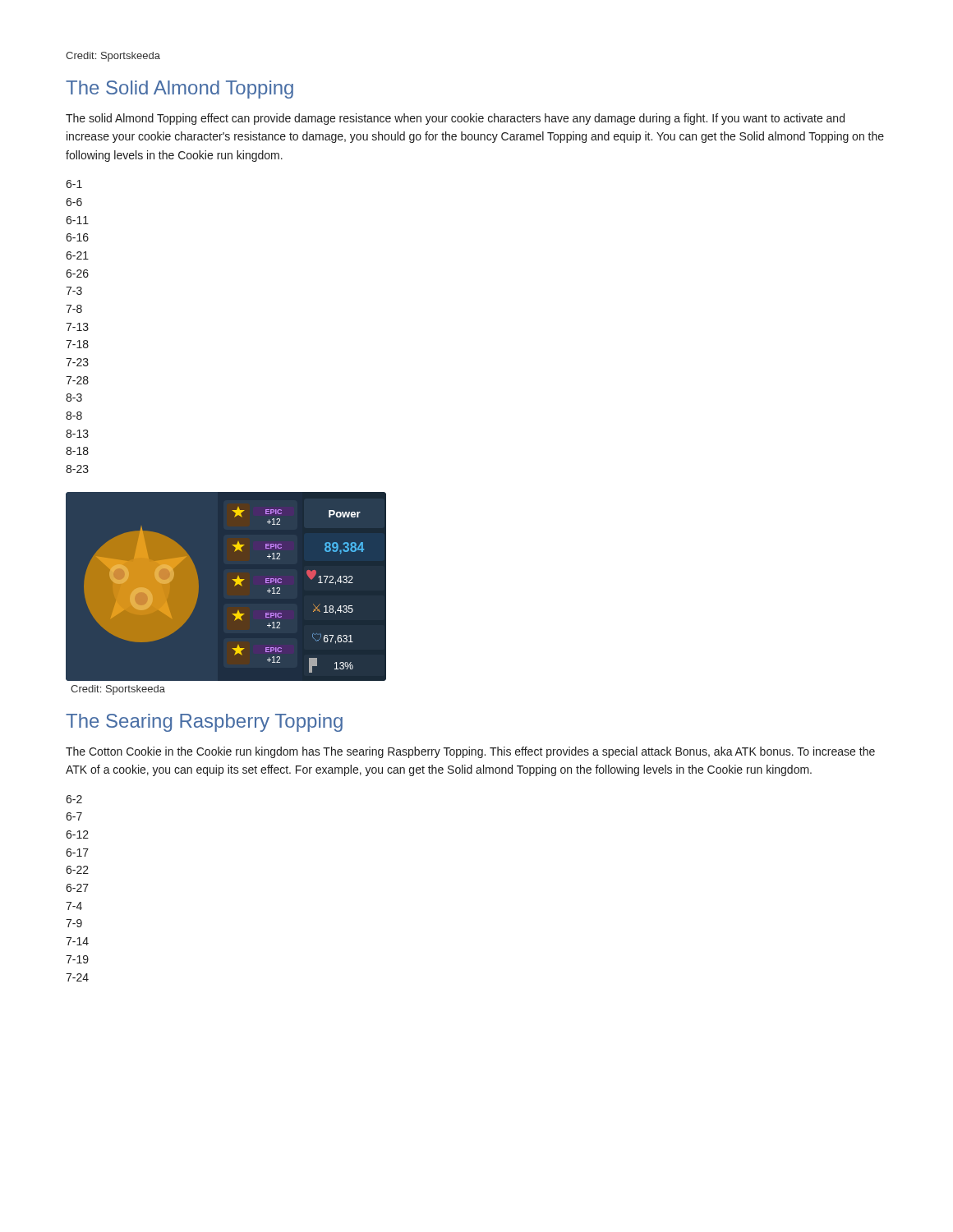Find the title containing "The Searing Raspberry Topping"
This screenshot has height=1232, width=953.
click(x=205, y=721)
